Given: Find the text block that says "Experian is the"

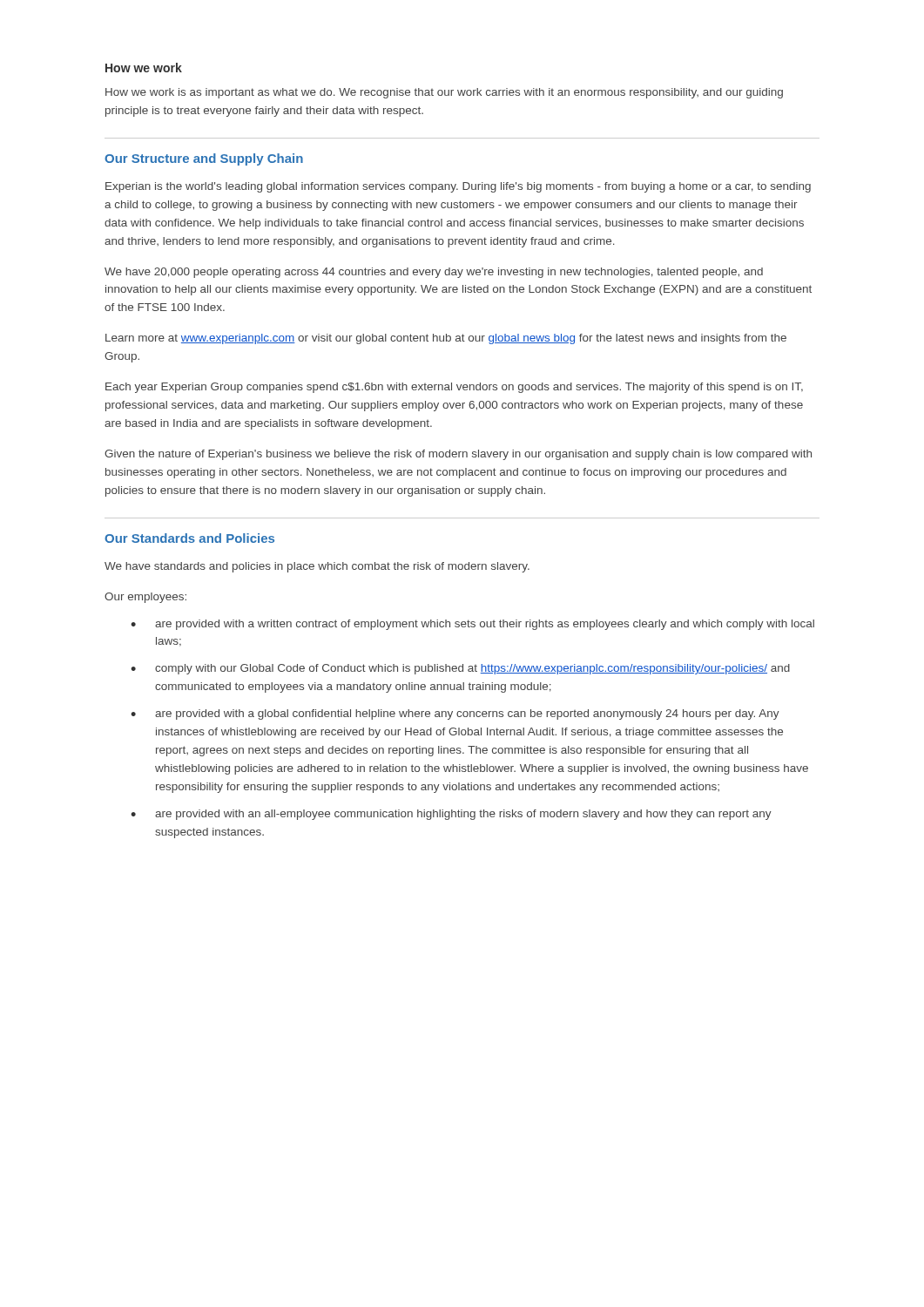Looking at the screenshot, I should pyautogui.click(x=458, y=213).
